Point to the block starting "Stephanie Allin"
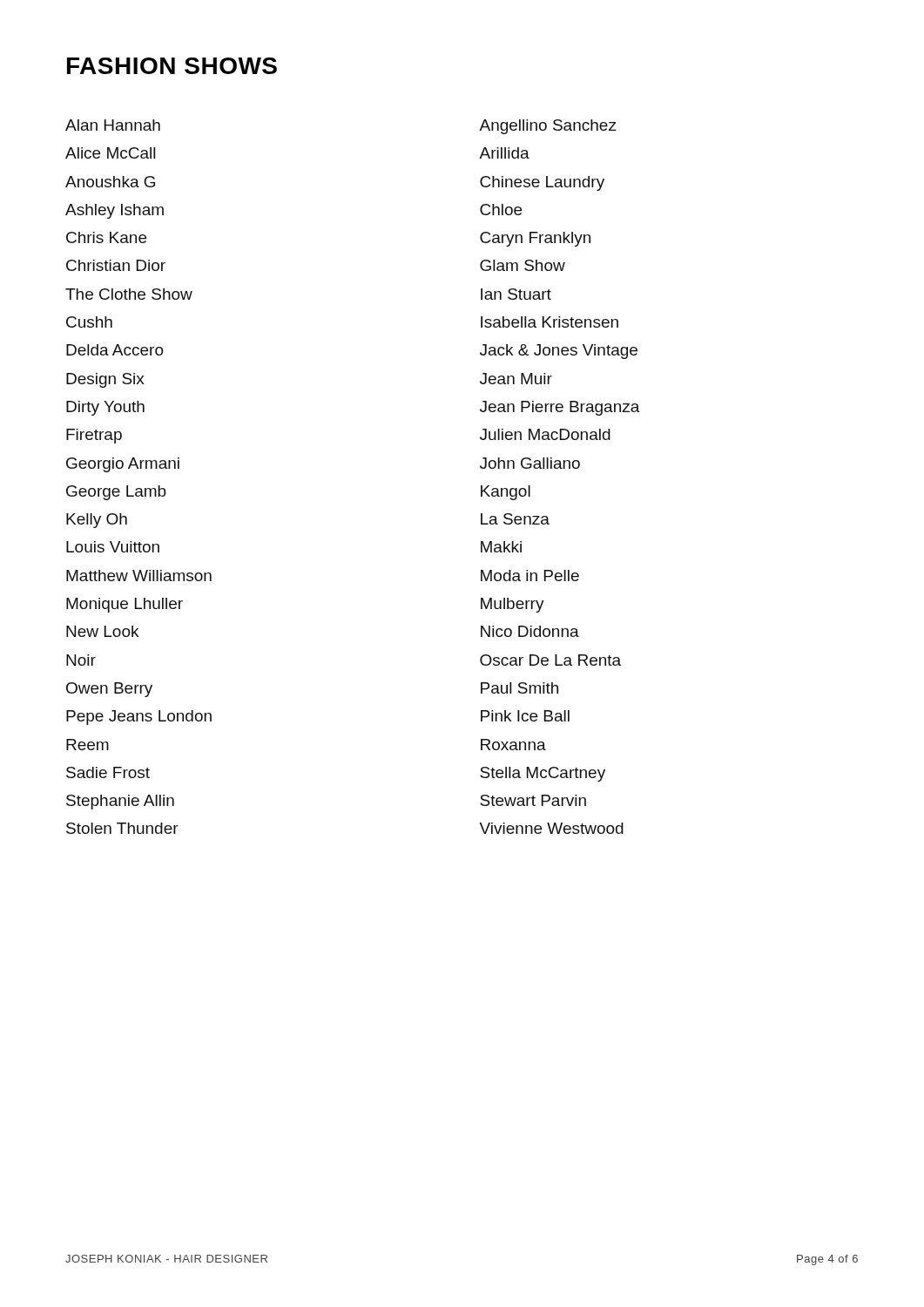 [x=120, y=800]
